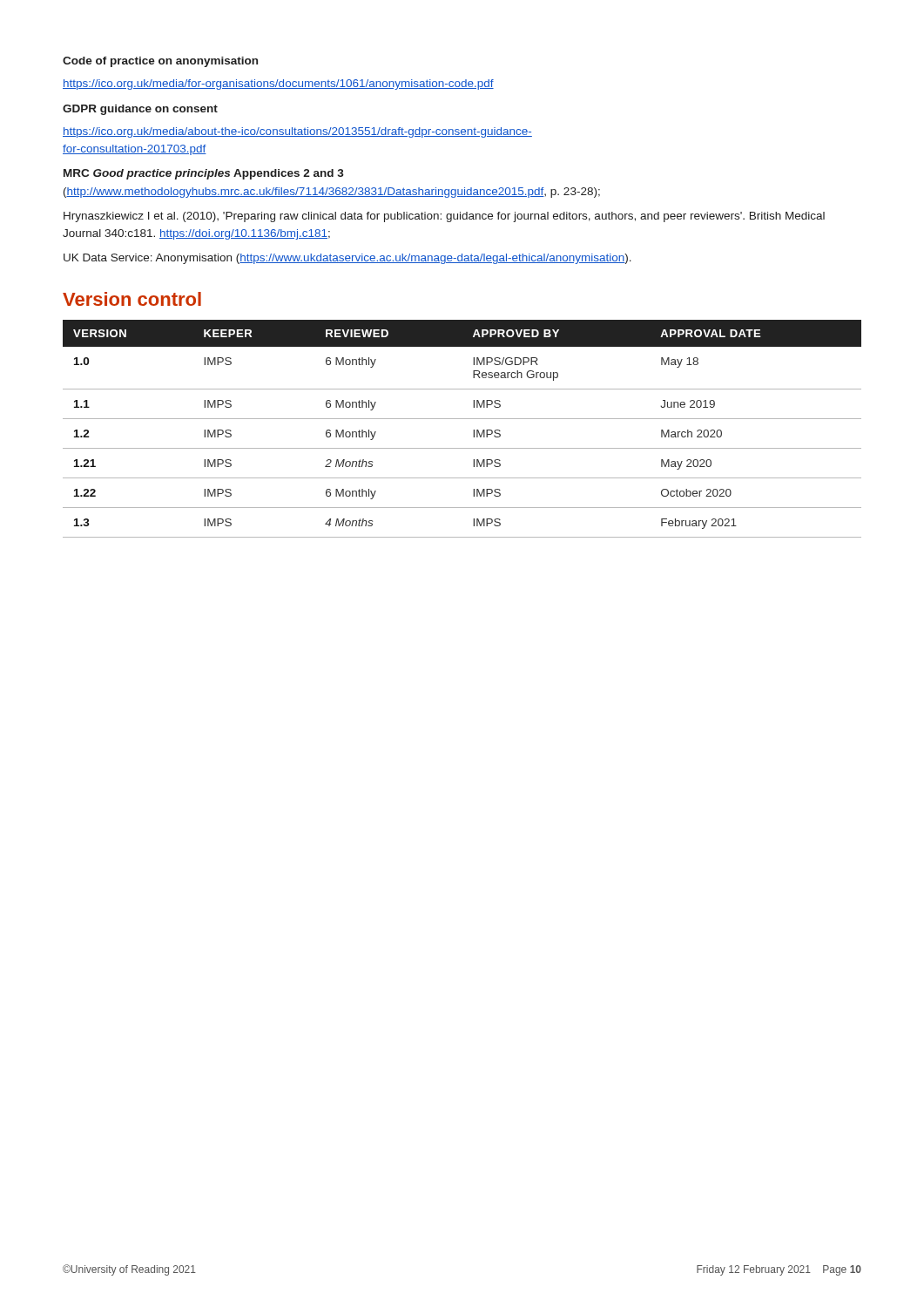Find the text block starting "Hrynaszkiewicz I et al. (2010), 'Preparing raw clinical"
This screenshot has width=924, height=1307.
pyautogui.click(x=444, y=224)
